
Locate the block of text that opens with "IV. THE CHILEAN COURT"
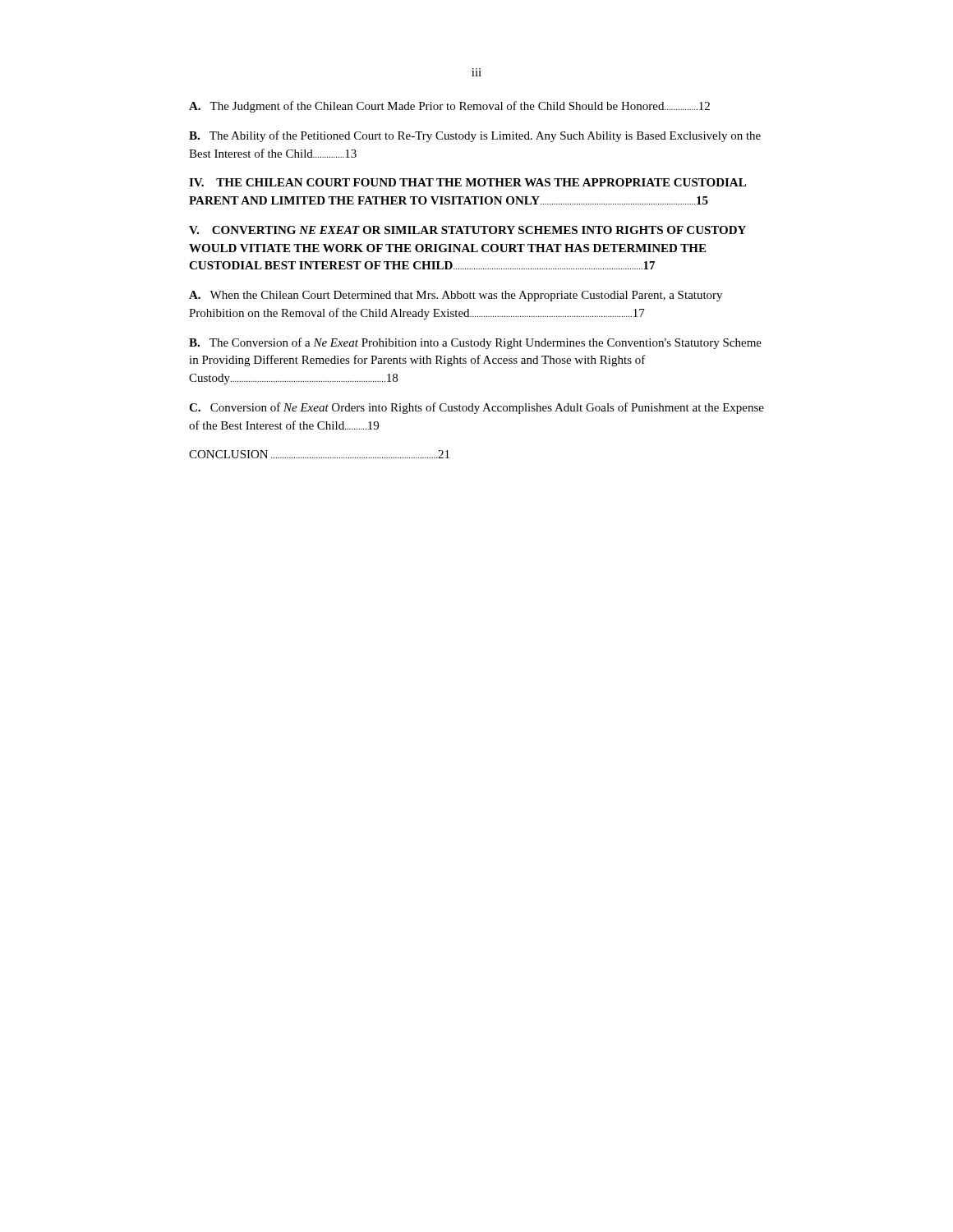pyautogui.click(x=467, y=191)
